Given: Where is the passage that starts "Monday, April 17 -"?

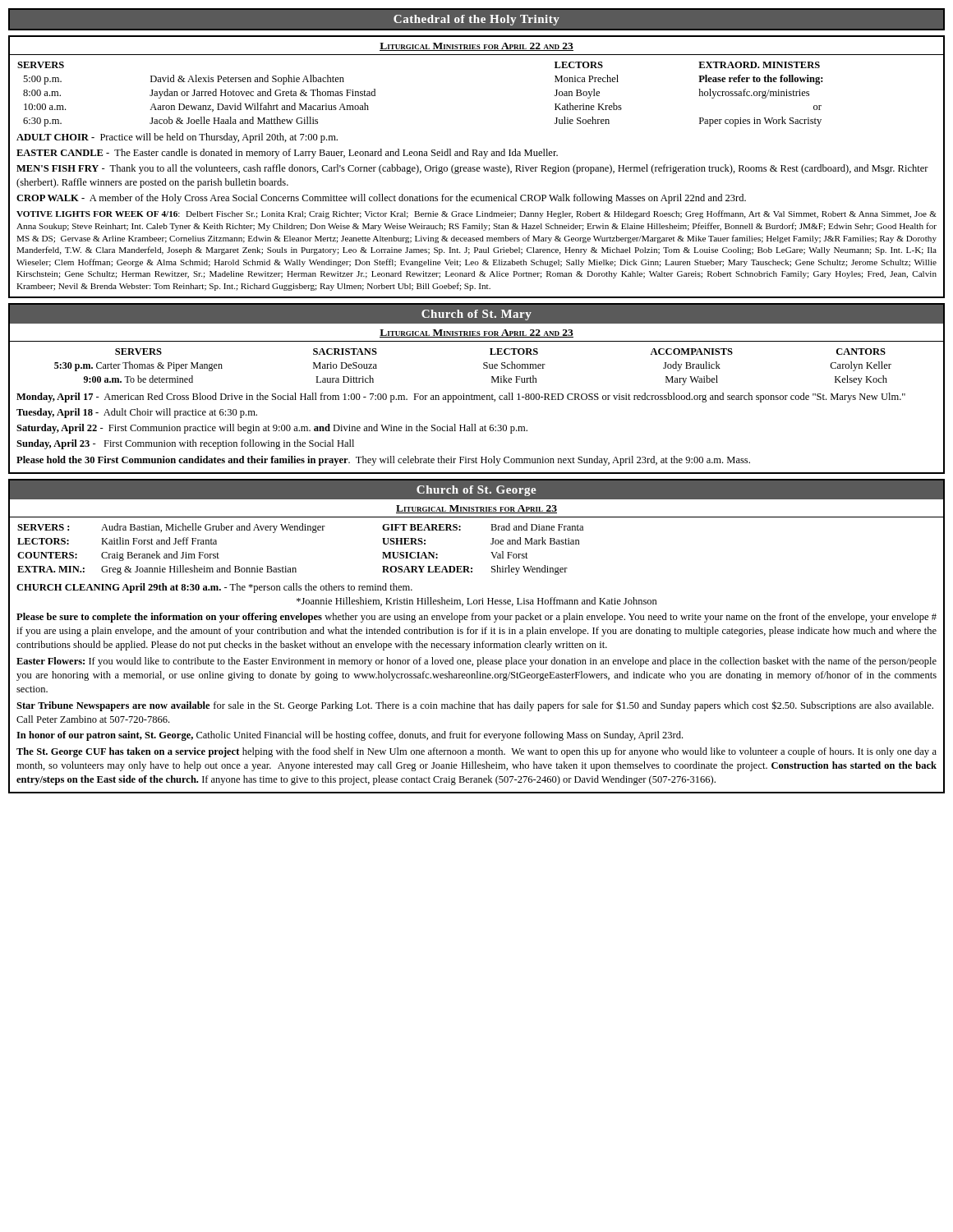Looking at the screenshot, I should 461,397.
